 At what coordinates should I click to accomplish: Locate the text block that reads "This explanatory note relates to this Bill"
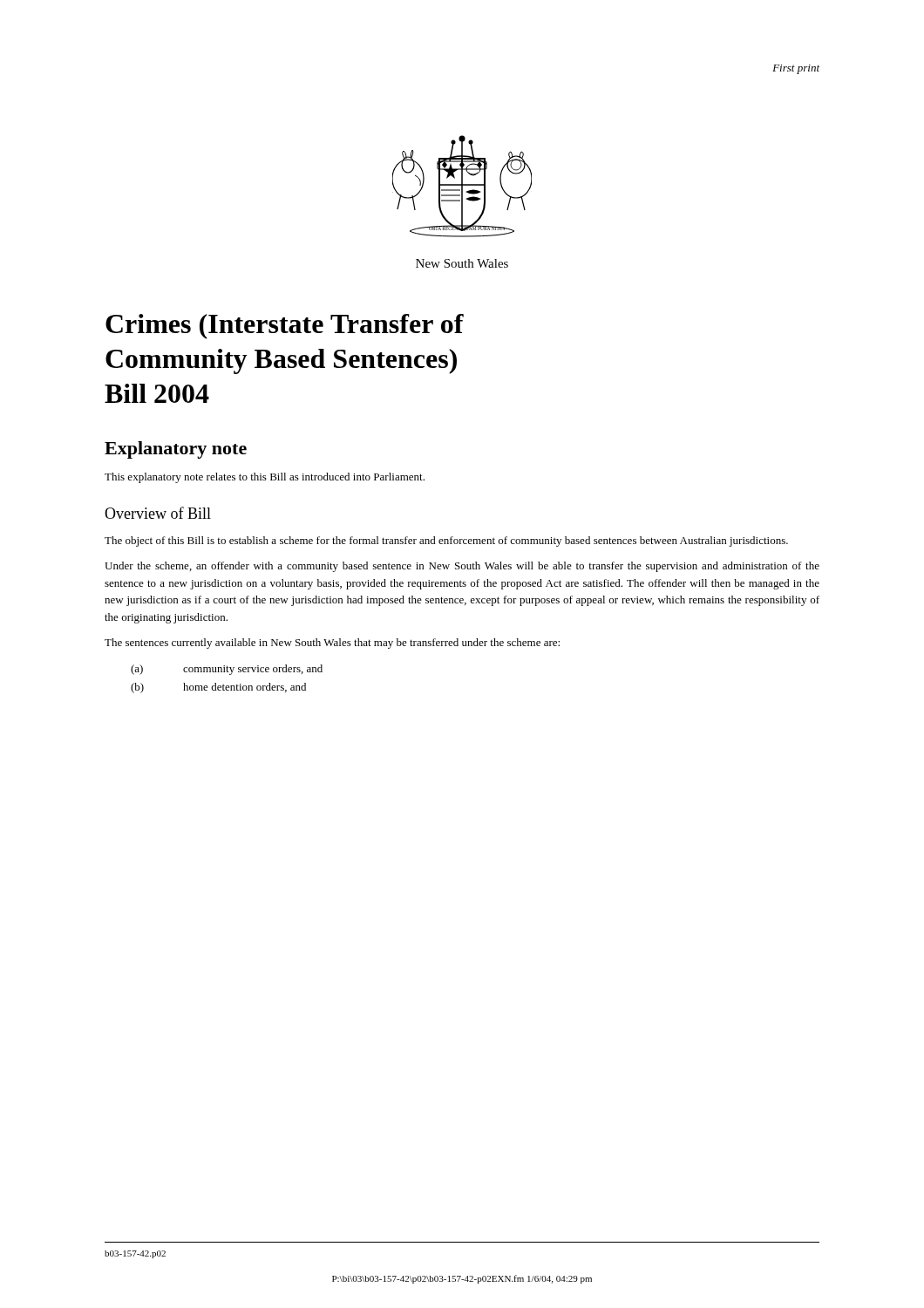click(x=265, y=477)
